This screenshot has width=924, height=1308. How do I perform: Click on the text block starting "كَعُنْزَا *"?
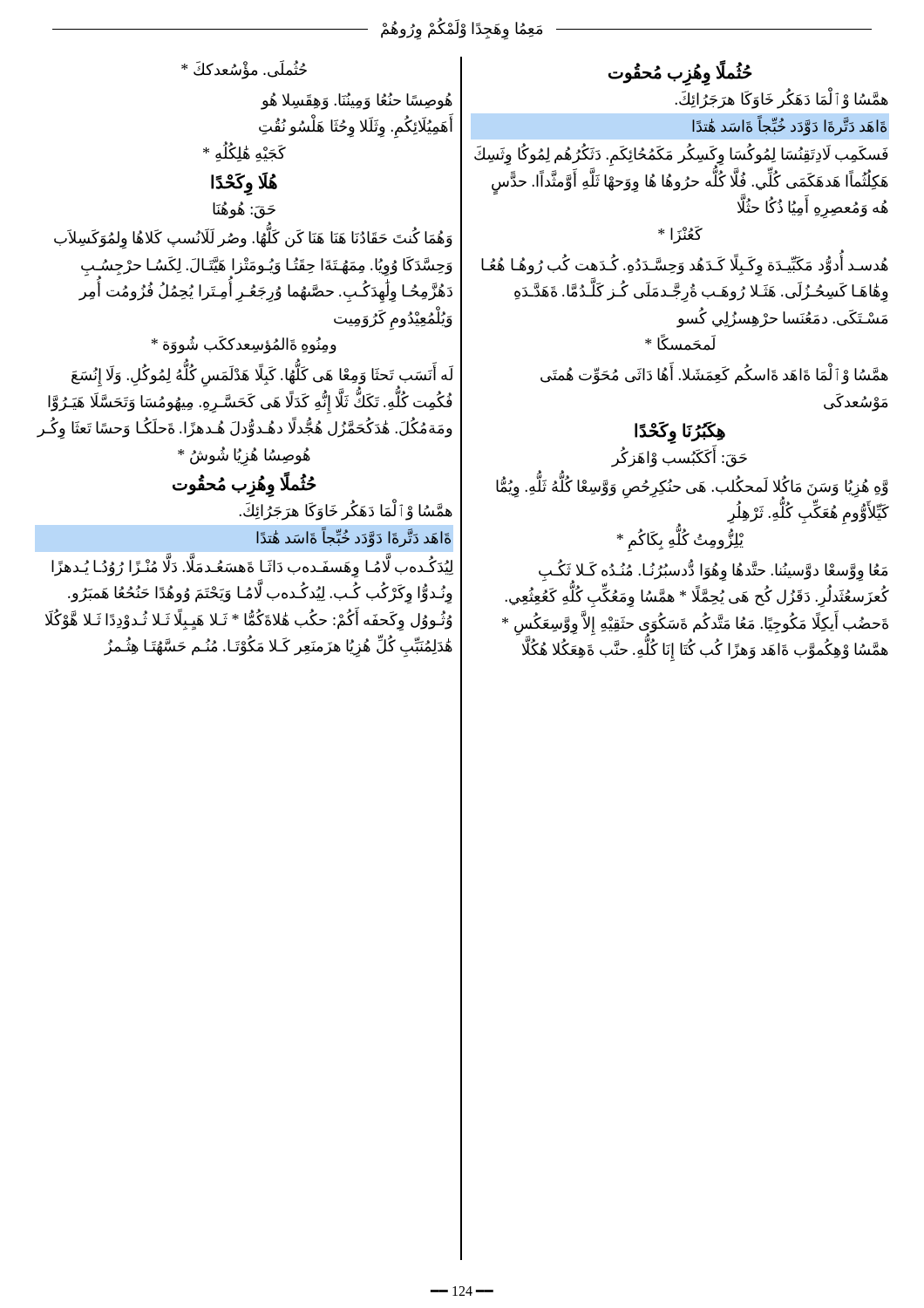tap(680, 235)
